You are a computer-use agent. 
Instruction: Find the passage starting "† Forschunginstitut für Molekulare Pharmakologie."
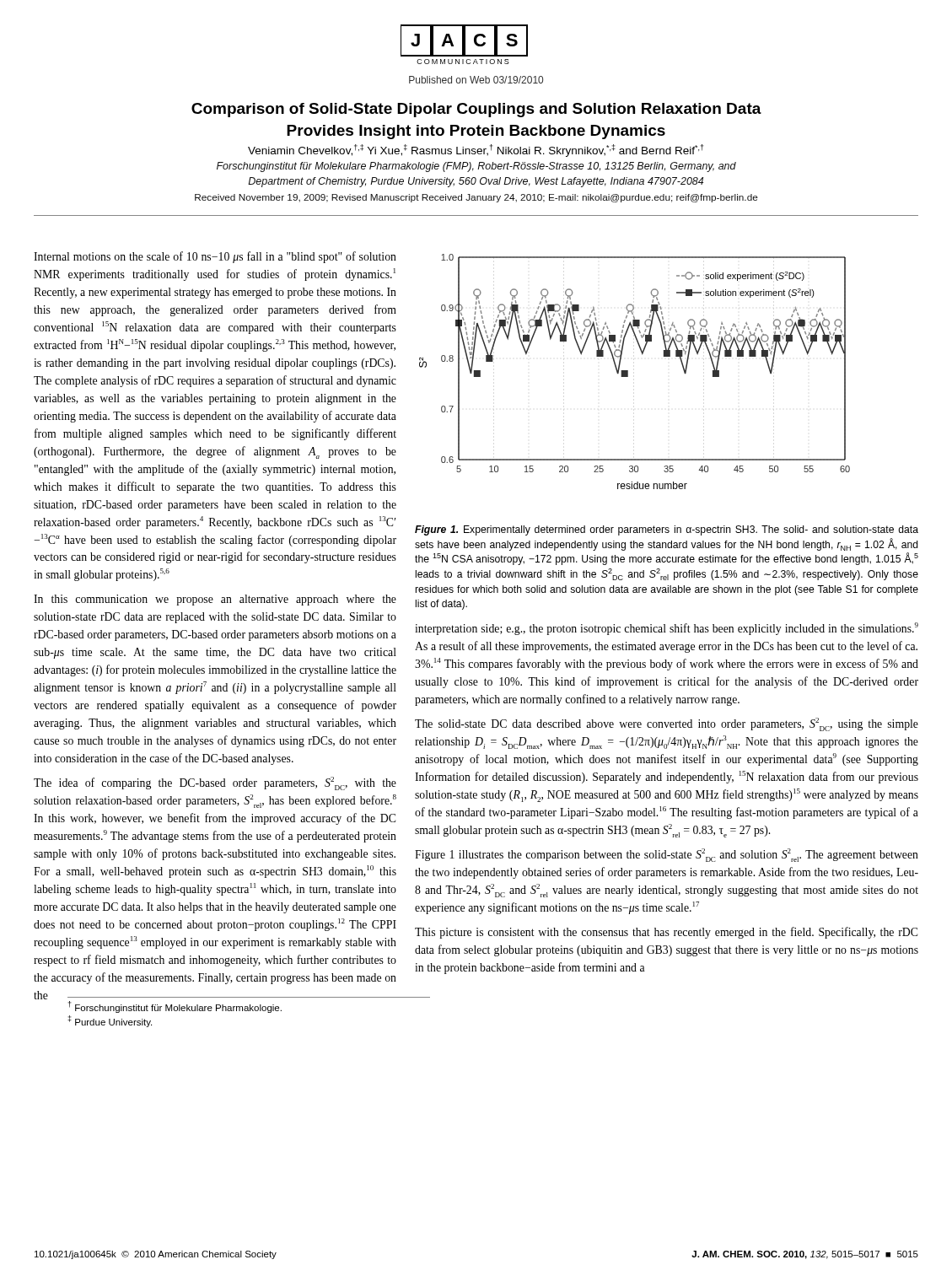(249, 1015)
